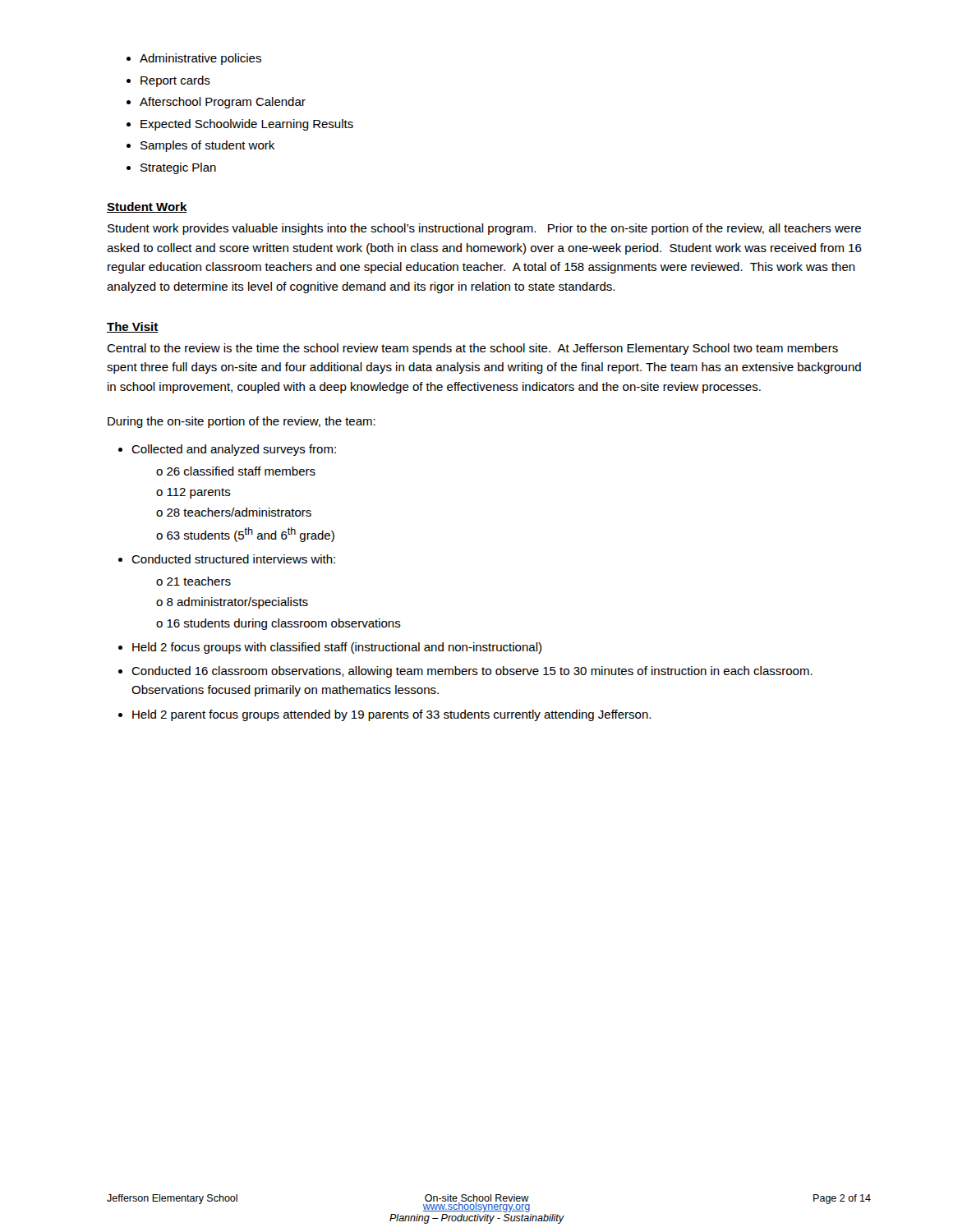Point to the text block starting "The Visit"
The width and height of the screenshot is (953, 1232).
(x=132, y=326)
